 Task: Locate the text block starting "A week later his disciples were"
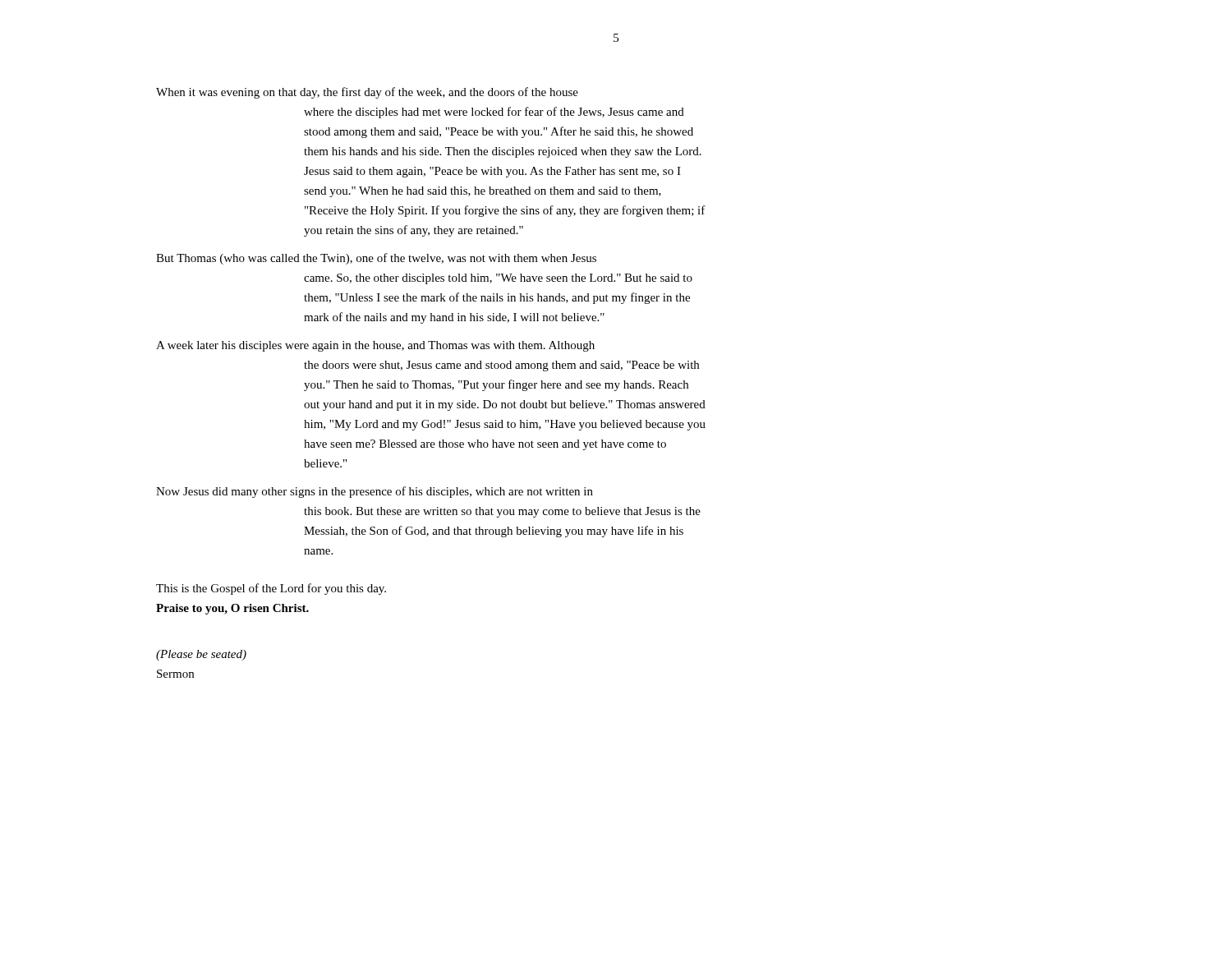[468, 404]
